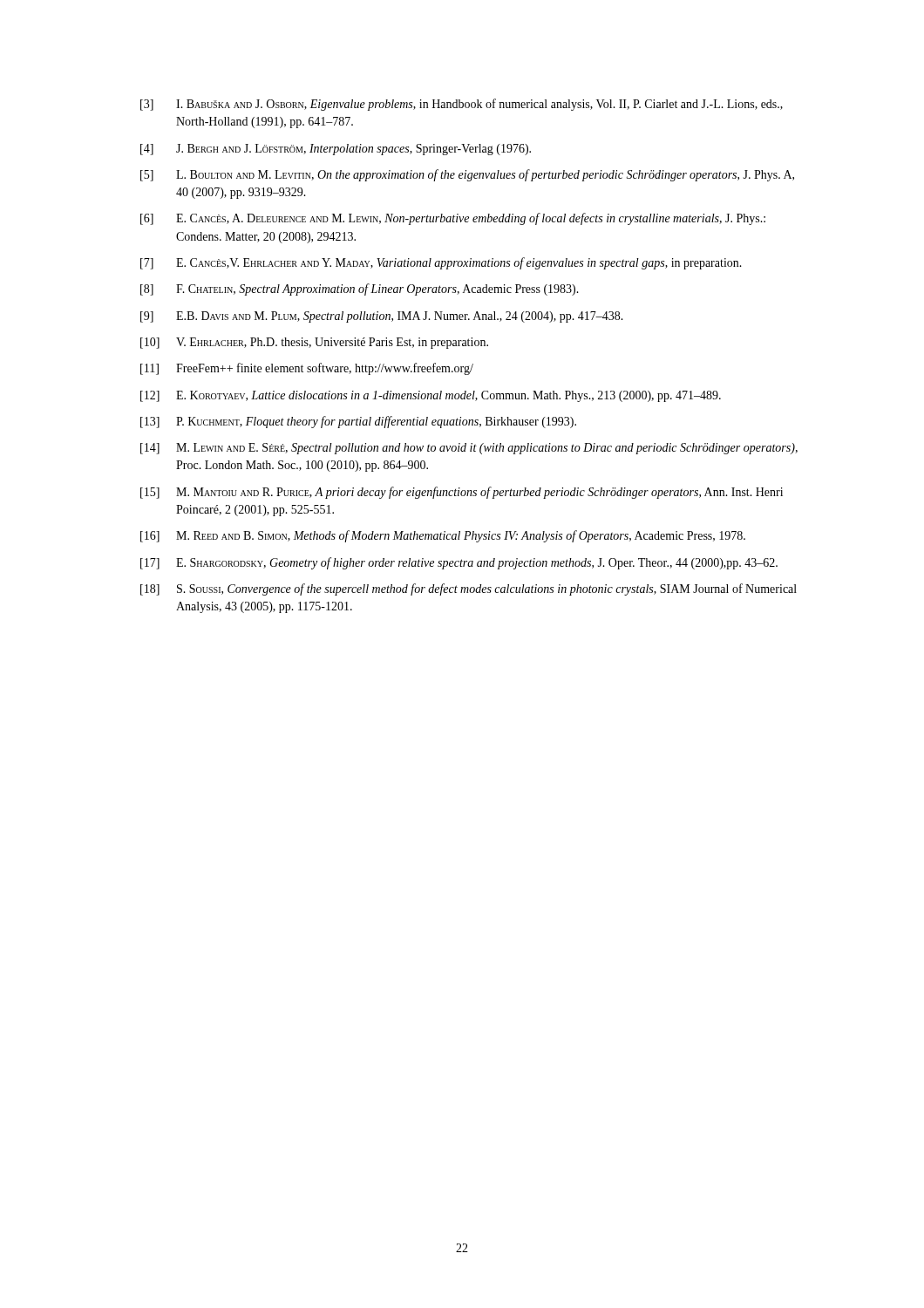
Task: Locate the block of text that opens with "[8] F. Chatelin, Spectral Approximation of"
Action: click(471, 290)
